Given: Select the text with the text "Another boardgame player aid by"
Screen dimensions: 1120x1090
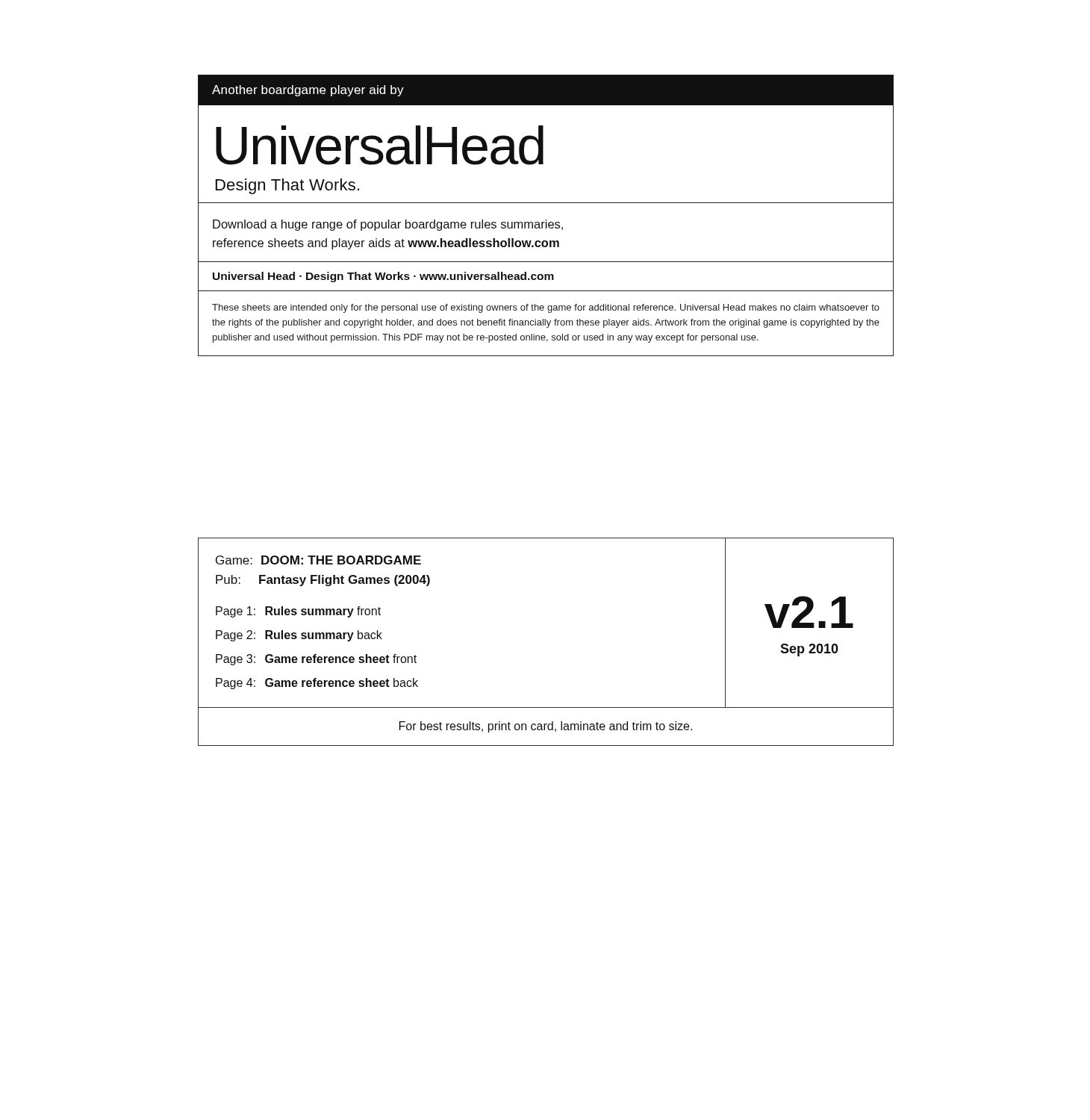Looking at the screenshot, I should point(308,90).
